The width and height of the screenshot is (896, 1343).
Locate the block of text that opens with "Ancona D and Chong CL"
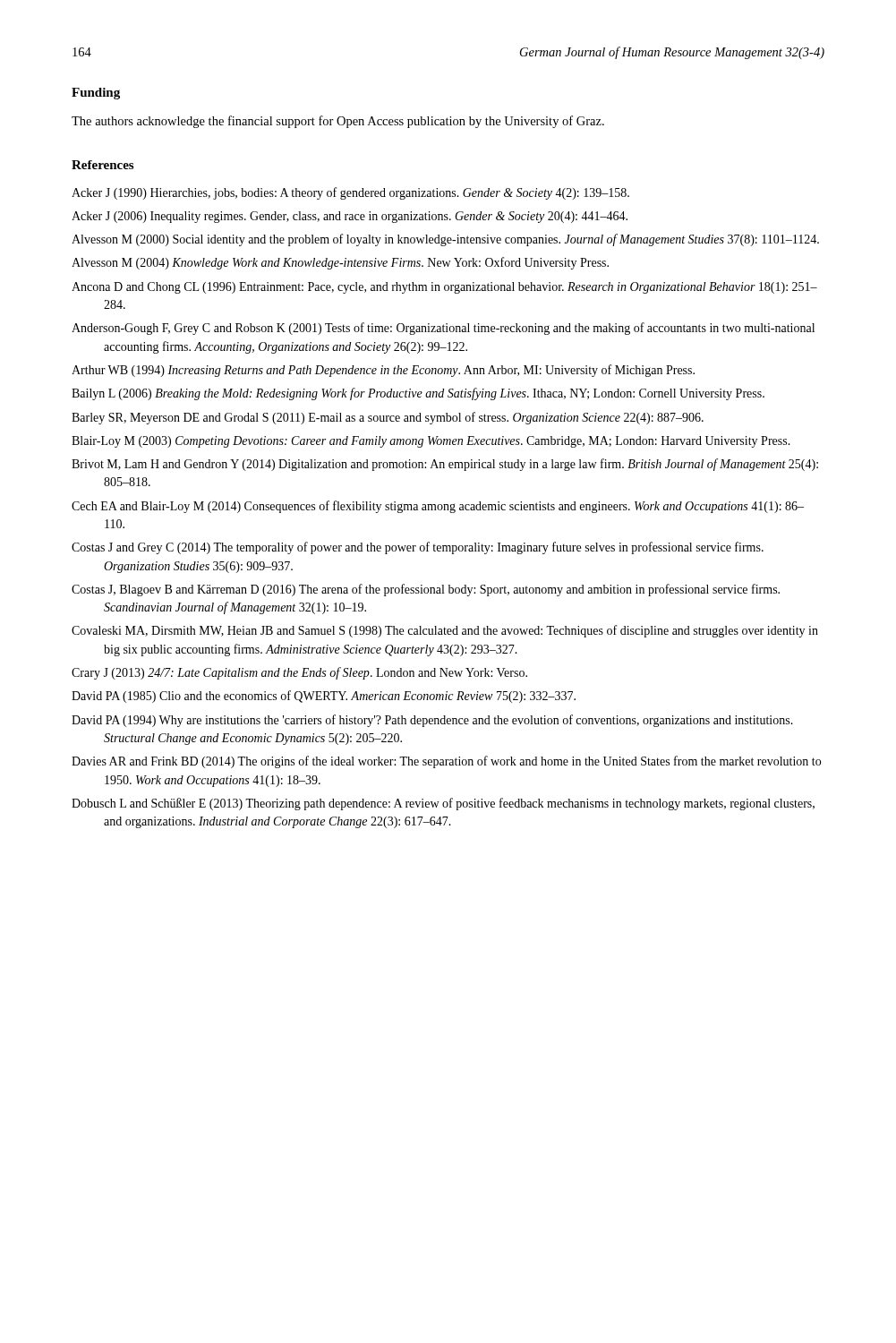(x=444, y=296)
